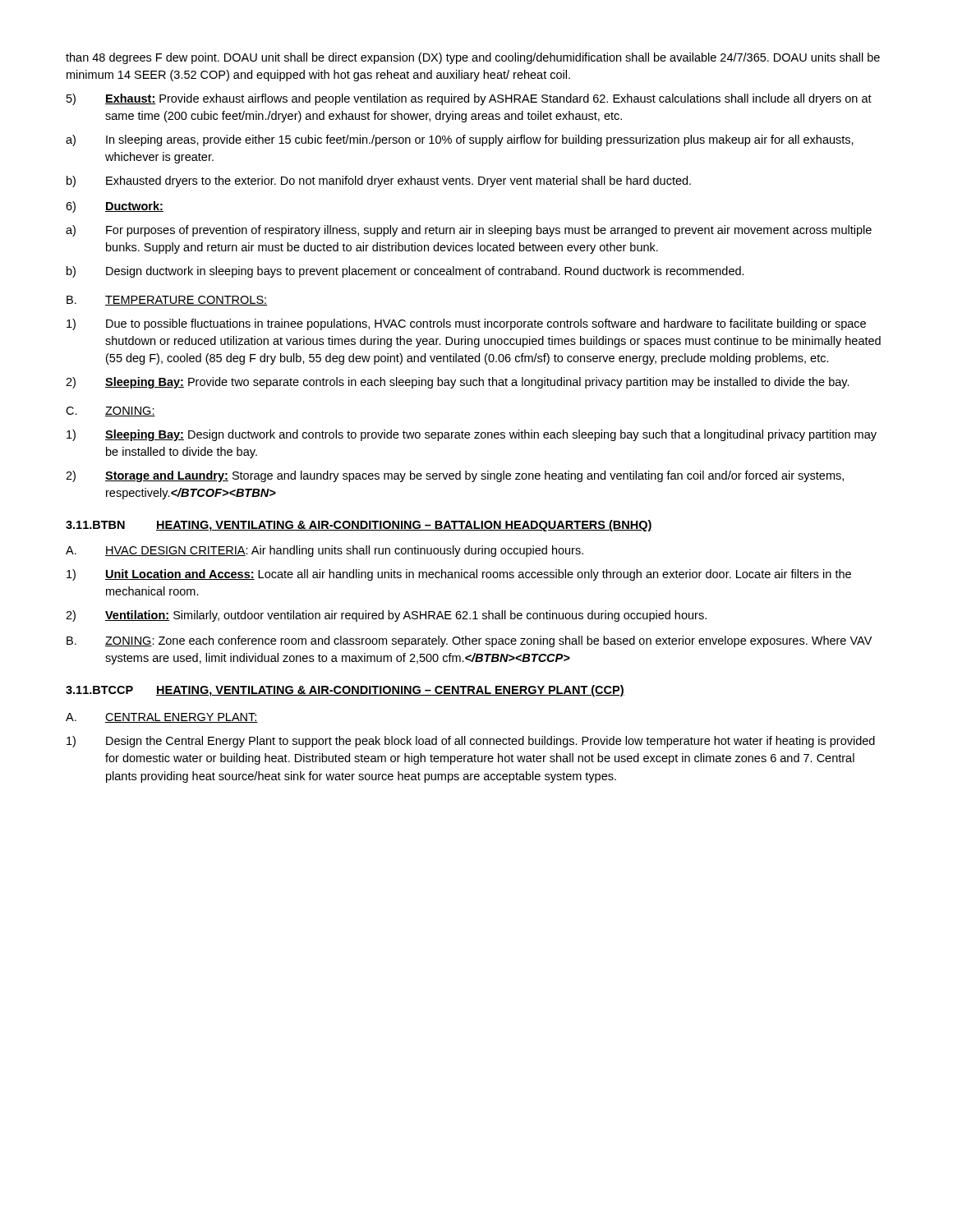Locate the element starting "2) Storage and"
Viewport: 953px width, 1232px height.
point(476,485)
